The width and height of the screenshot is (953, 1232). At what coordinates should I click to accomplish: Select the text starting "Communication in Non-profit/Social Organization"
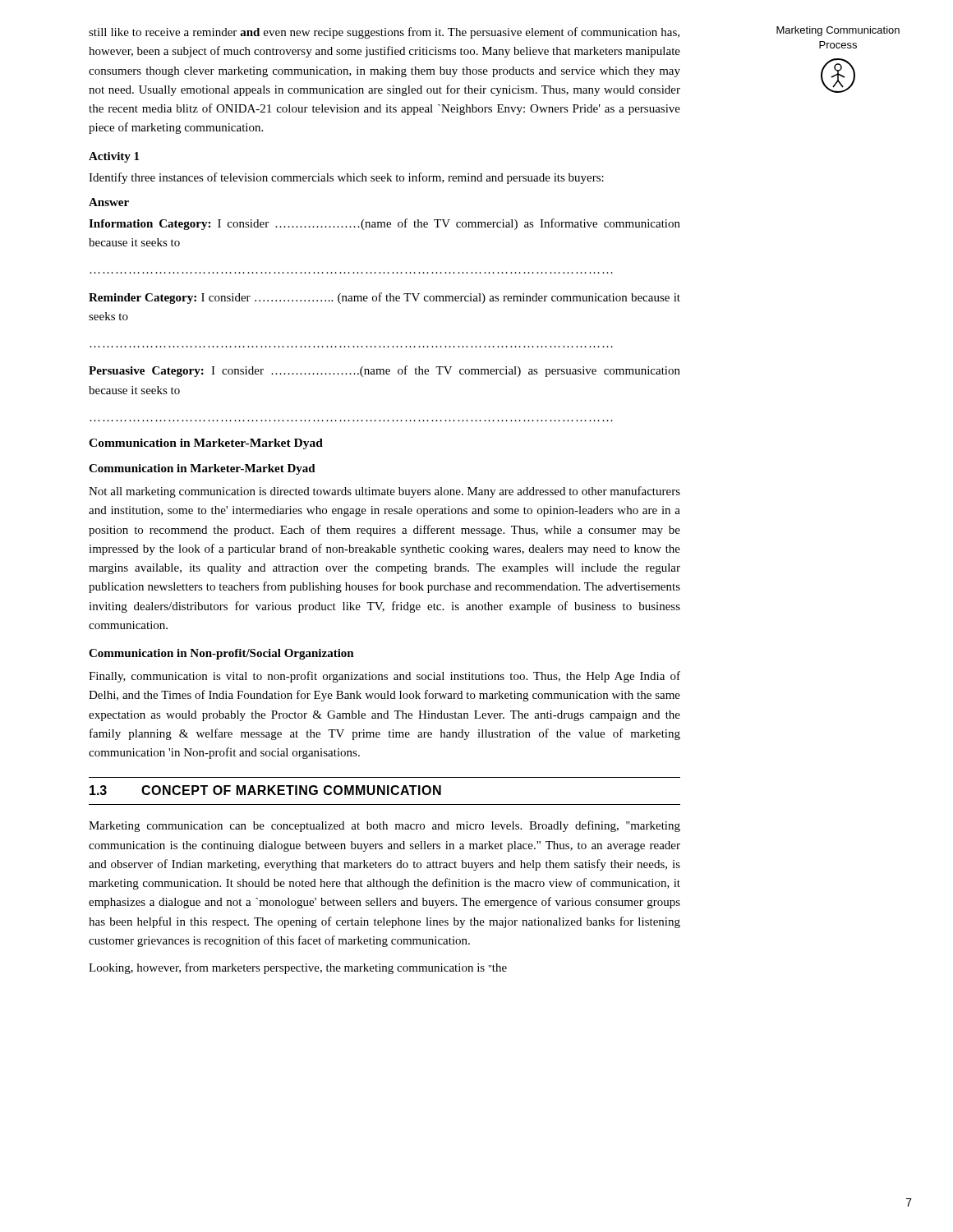pos(221,653)
